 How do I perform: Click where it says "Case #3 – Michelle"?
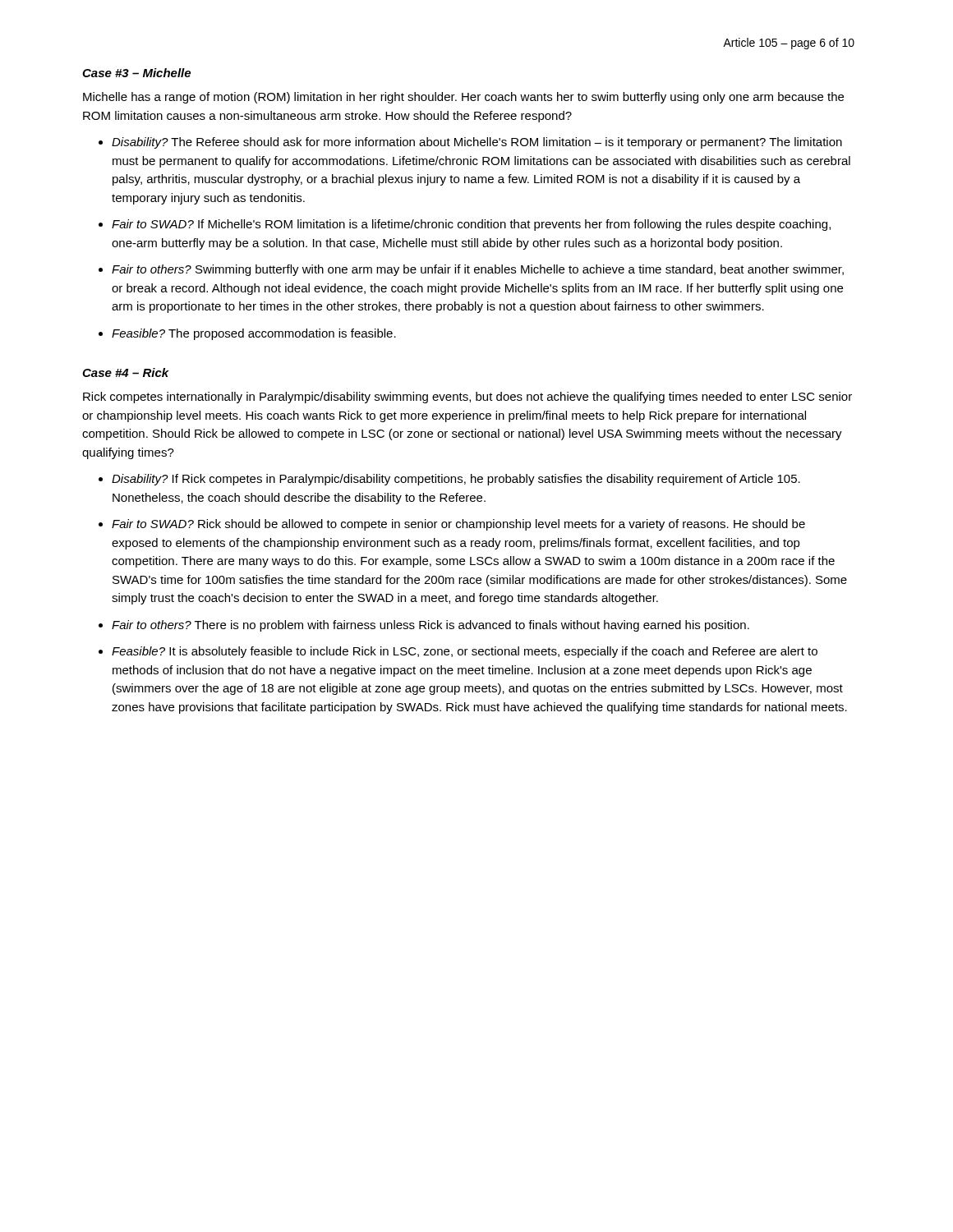(x=137, y=73)
